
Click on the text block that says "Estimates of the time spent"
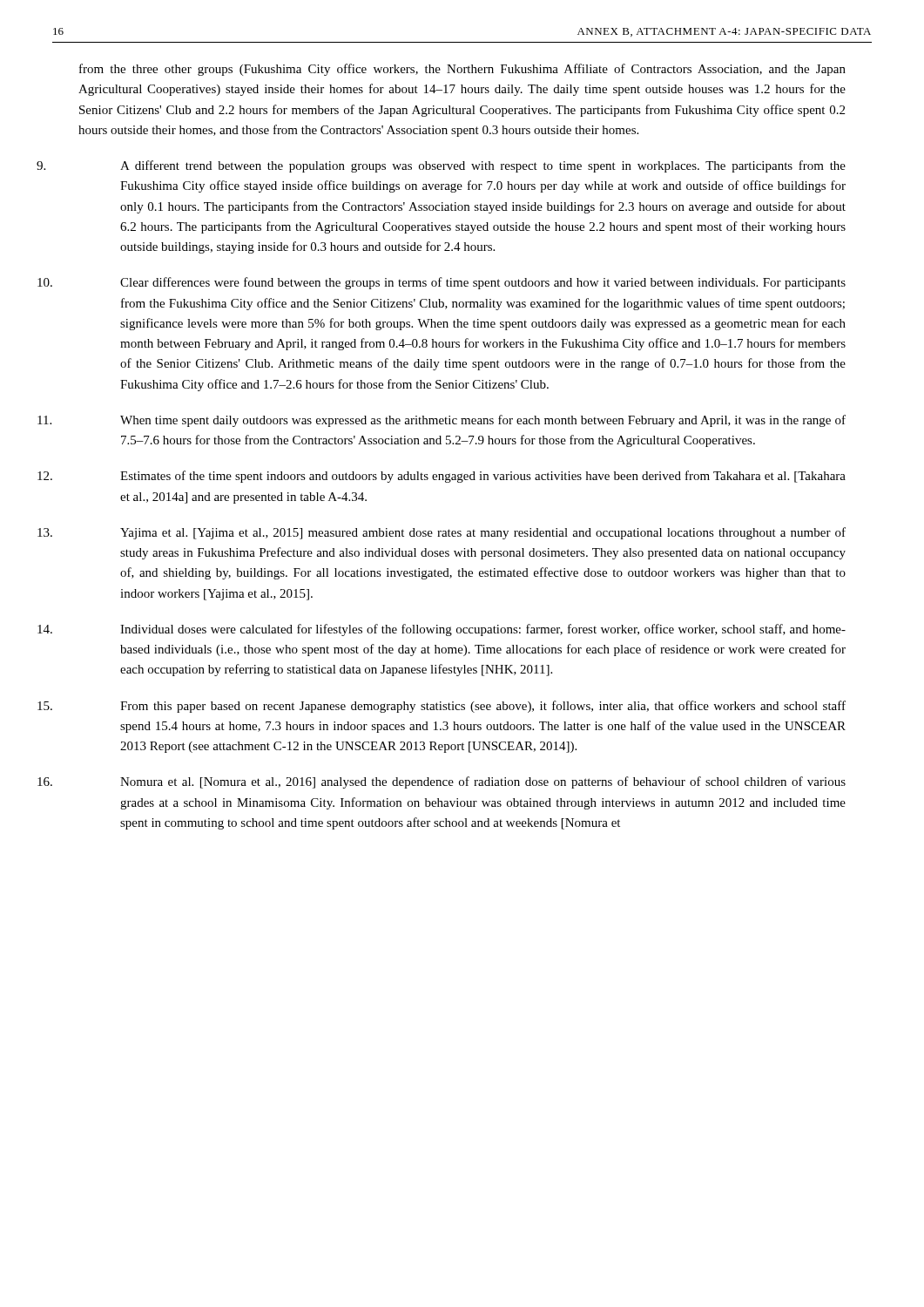(x=462, y=485)
